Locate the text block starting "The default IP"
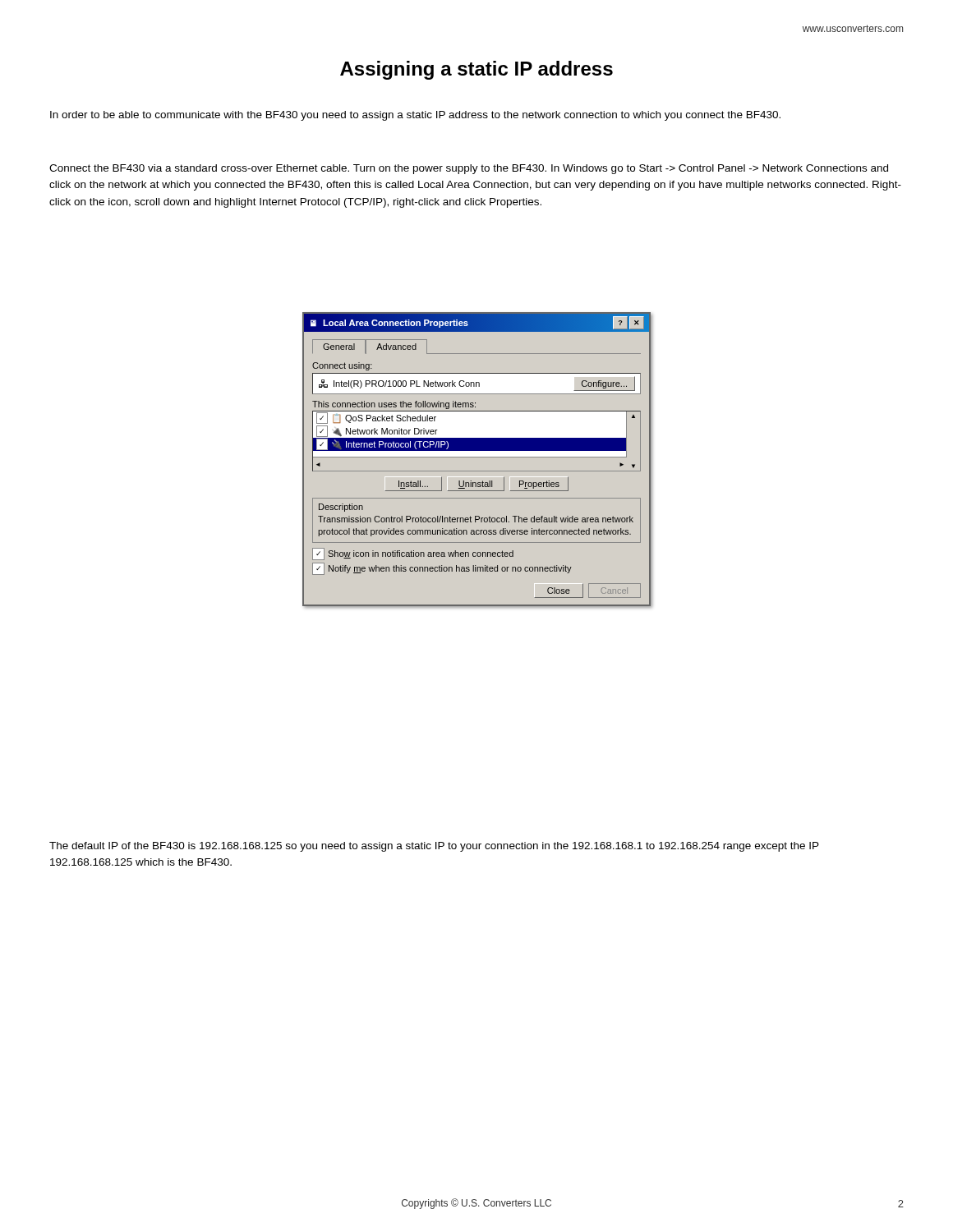This screenshot has height=1232, width=953. point(434,854)
